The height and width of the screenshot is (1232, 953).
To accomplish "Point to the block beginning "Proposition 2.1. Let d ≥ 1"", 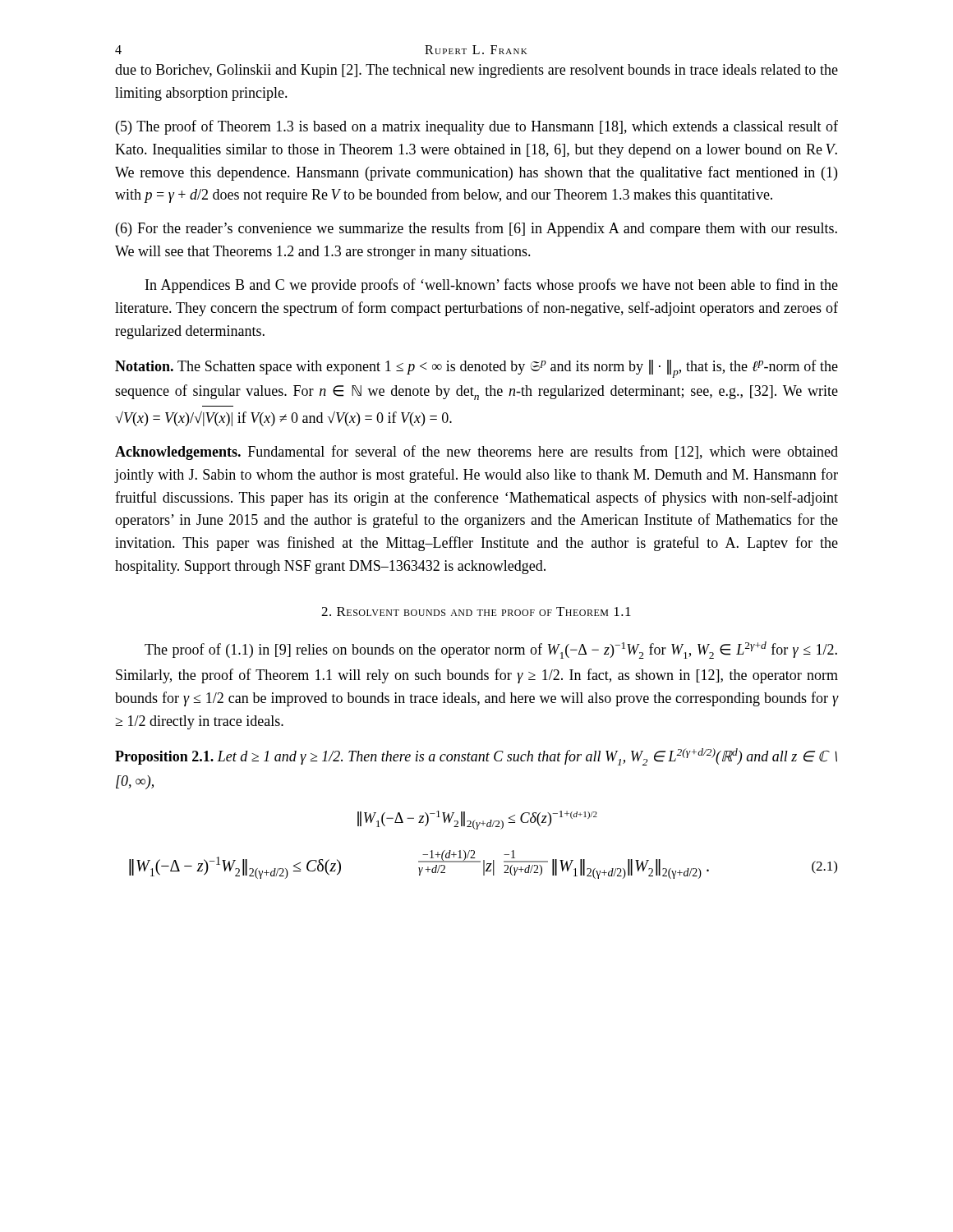I will point(476,769).
